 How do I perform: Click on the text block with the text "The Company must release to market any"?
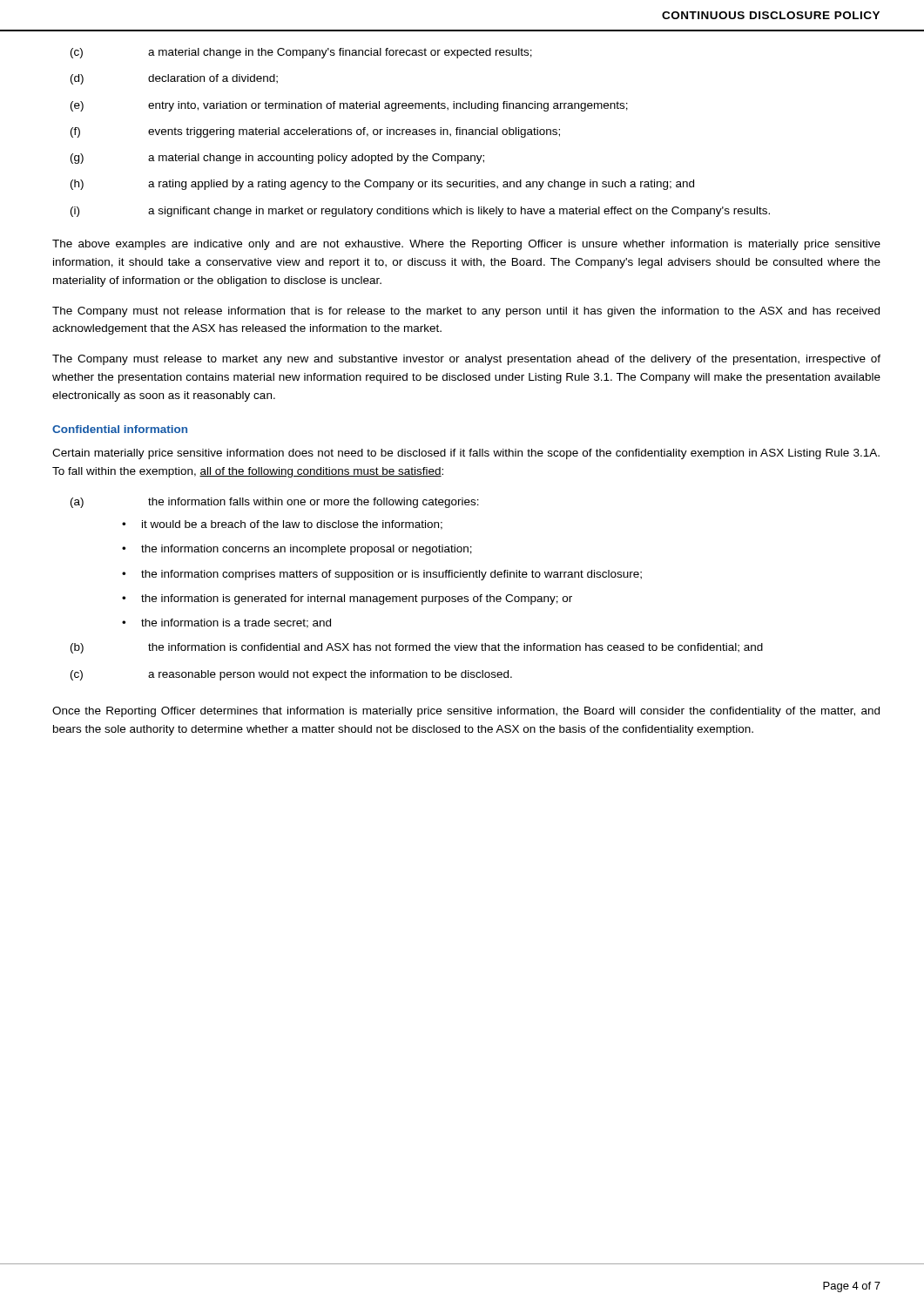pyautogui.click(x=466, y=377)
